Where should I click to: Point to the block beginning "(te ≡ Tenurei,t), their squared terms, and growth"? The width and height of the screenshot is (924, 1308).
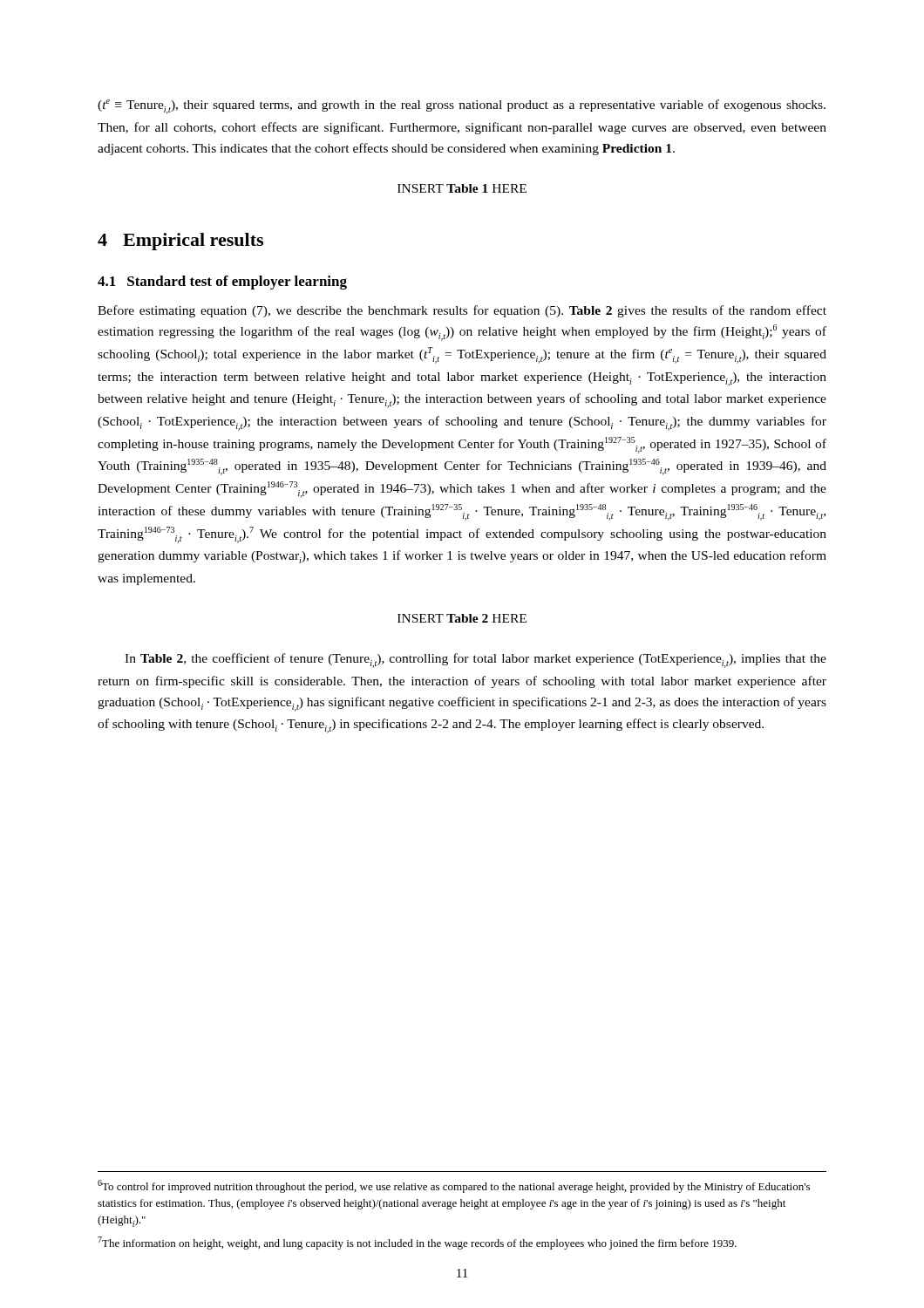pos(462,126)
